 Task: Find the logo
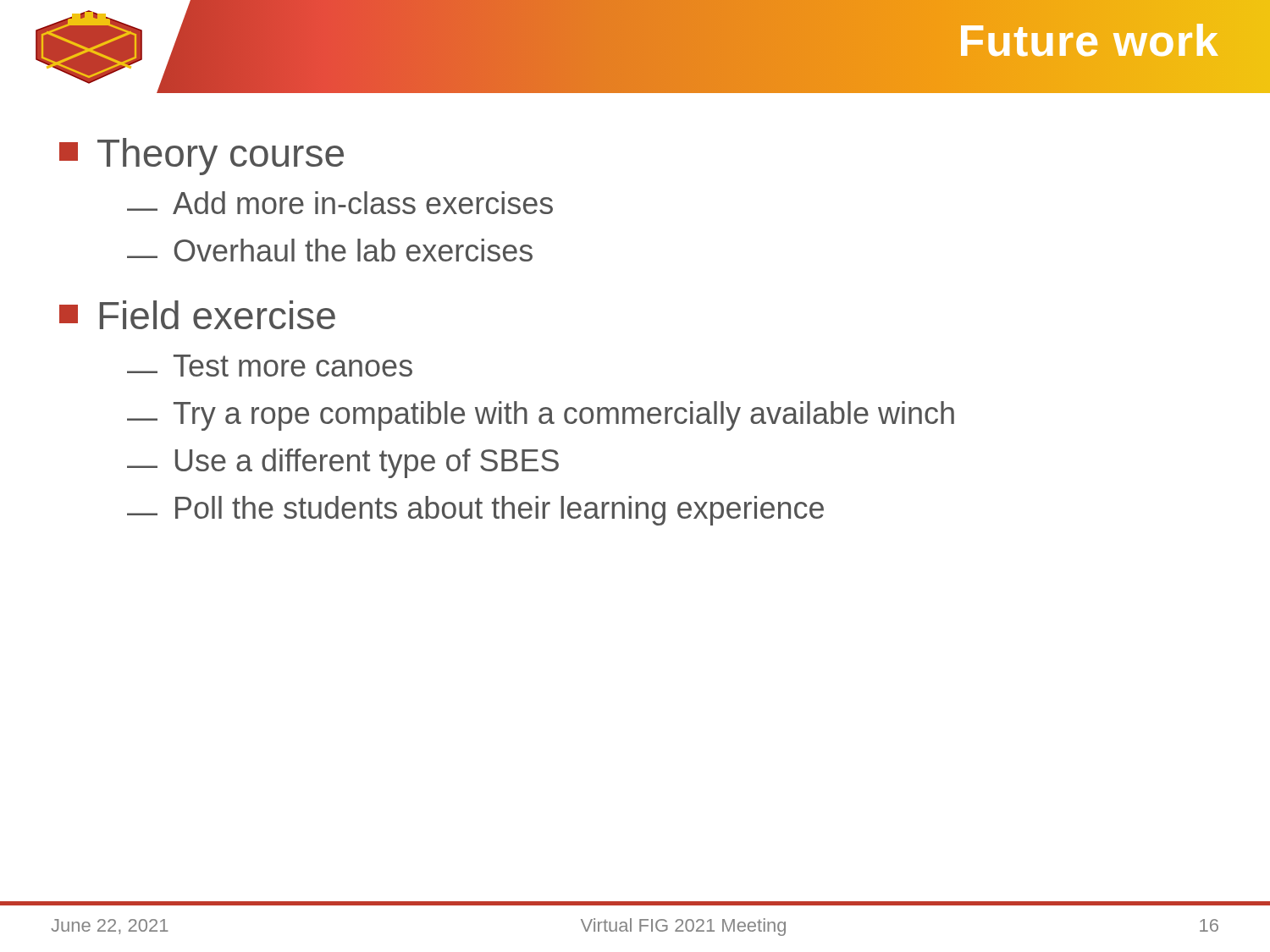(x=89, y=47)
